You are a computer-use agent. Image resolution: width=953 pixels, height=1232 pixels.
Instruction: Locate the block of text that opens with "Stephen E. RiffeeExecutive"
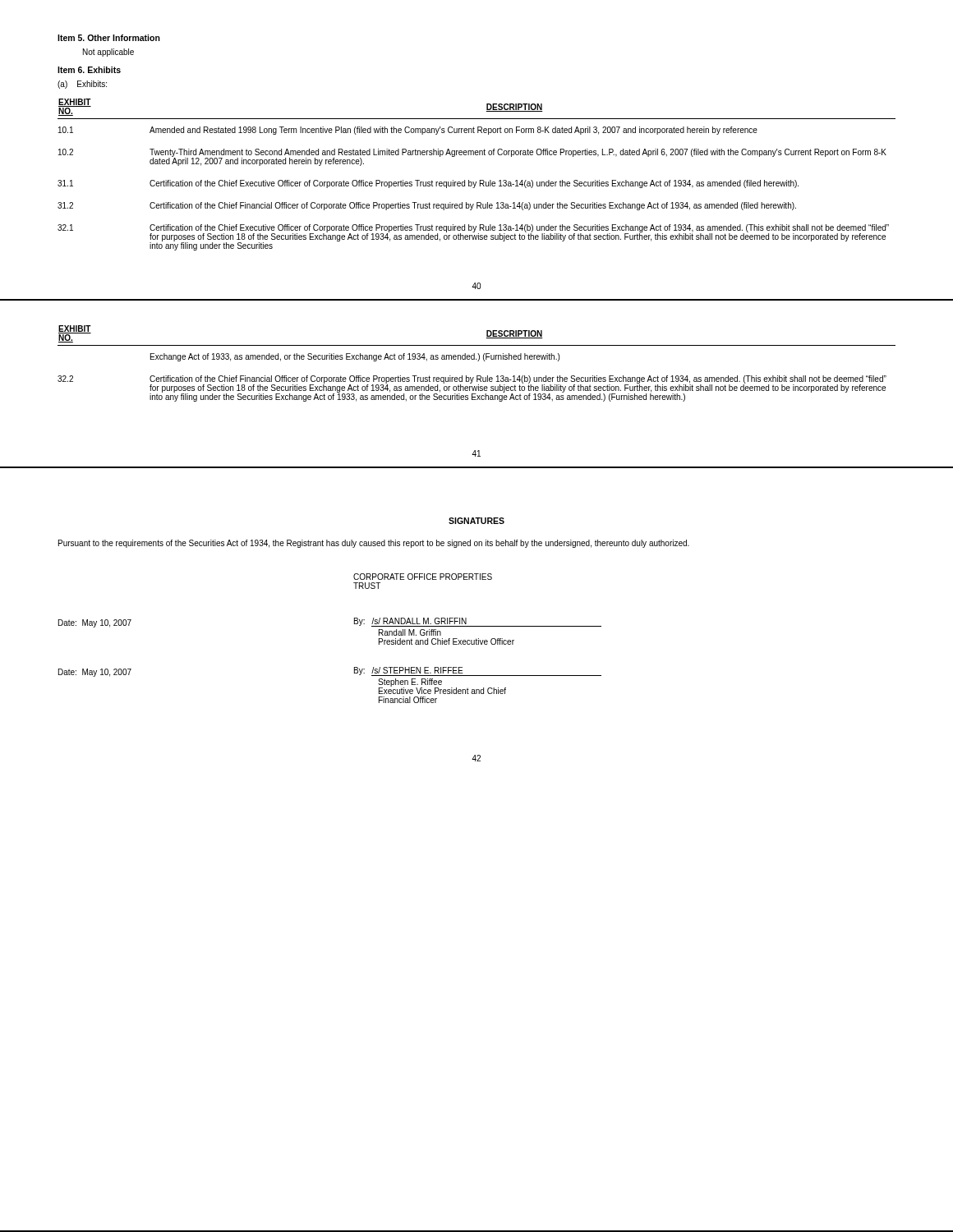tap(442, 691)
